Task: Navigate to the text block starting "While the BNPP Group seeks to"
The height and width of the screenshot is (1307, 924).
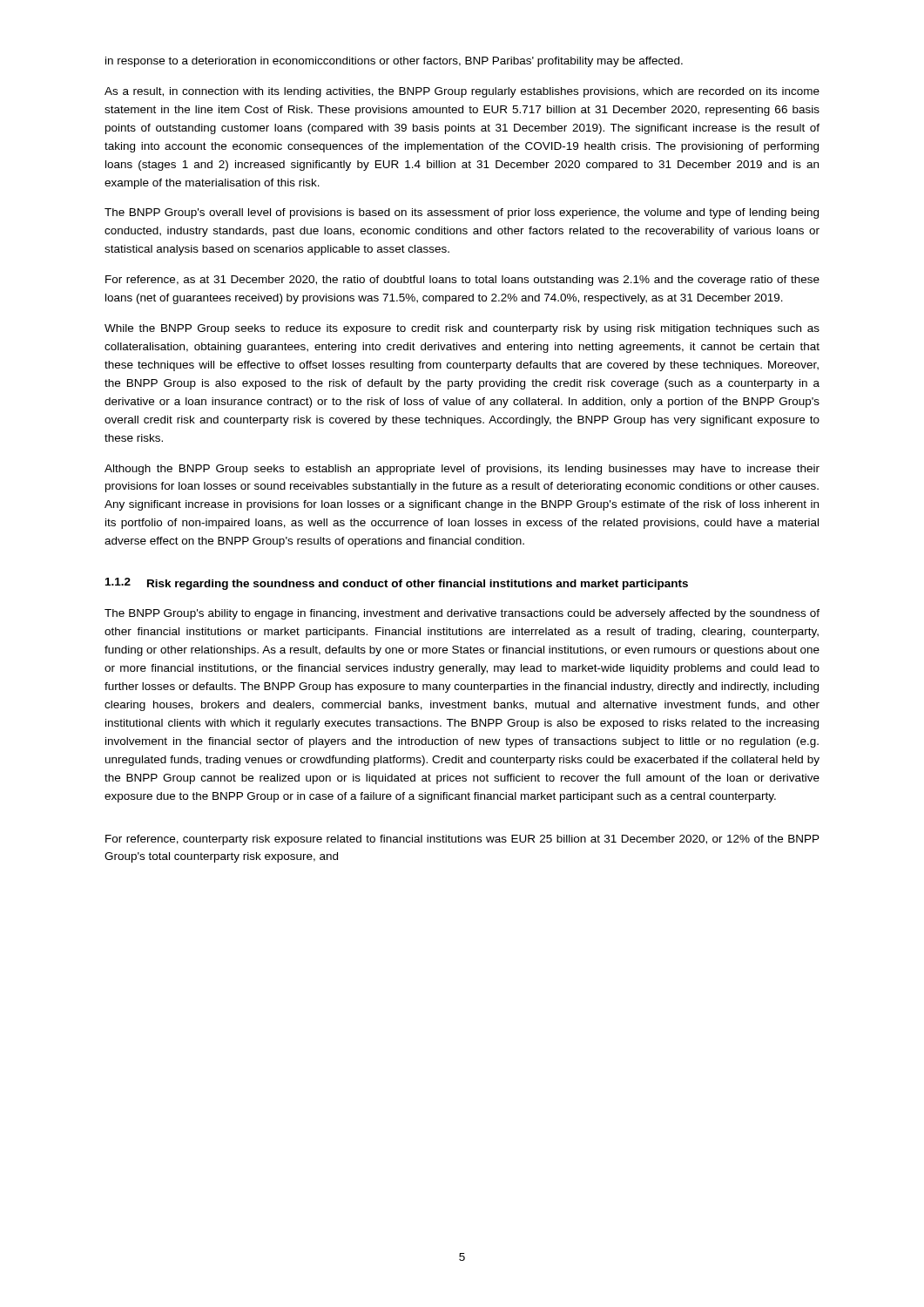Action: click(x=462, y=383)
